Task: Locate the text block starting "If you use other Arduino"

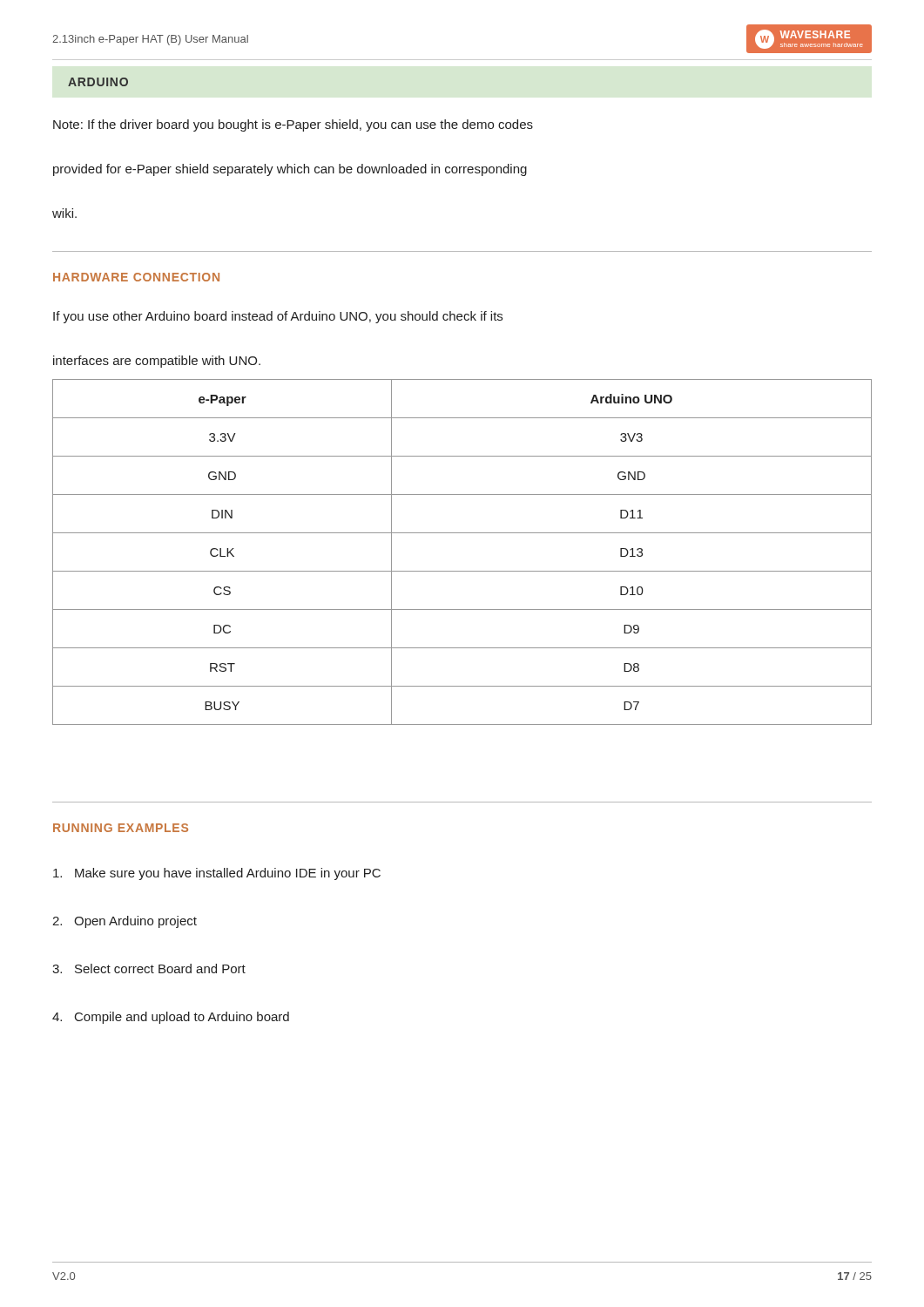Action: [278, 317]
